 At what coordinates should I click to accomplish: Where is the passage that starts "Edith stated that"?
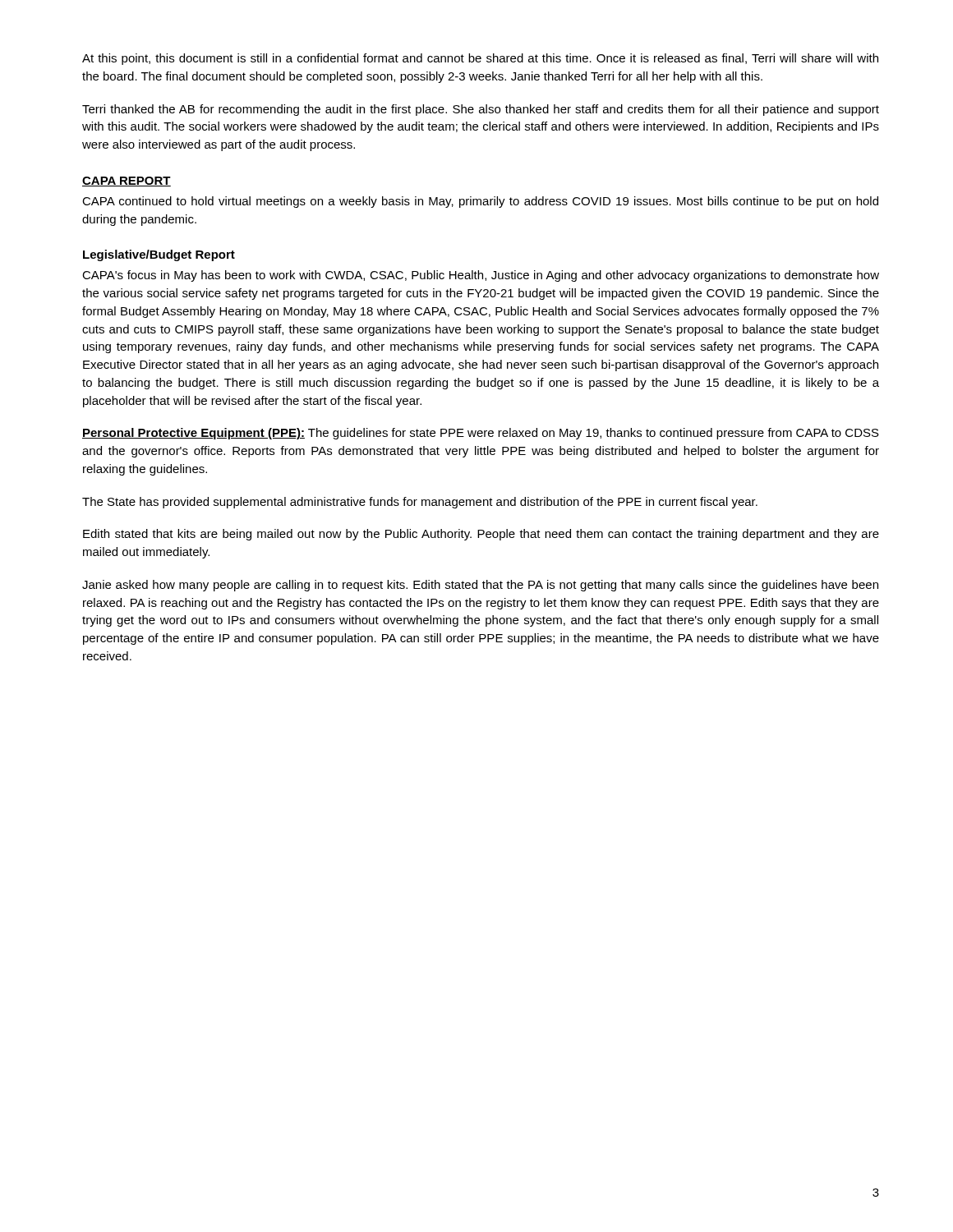point(481,543)
